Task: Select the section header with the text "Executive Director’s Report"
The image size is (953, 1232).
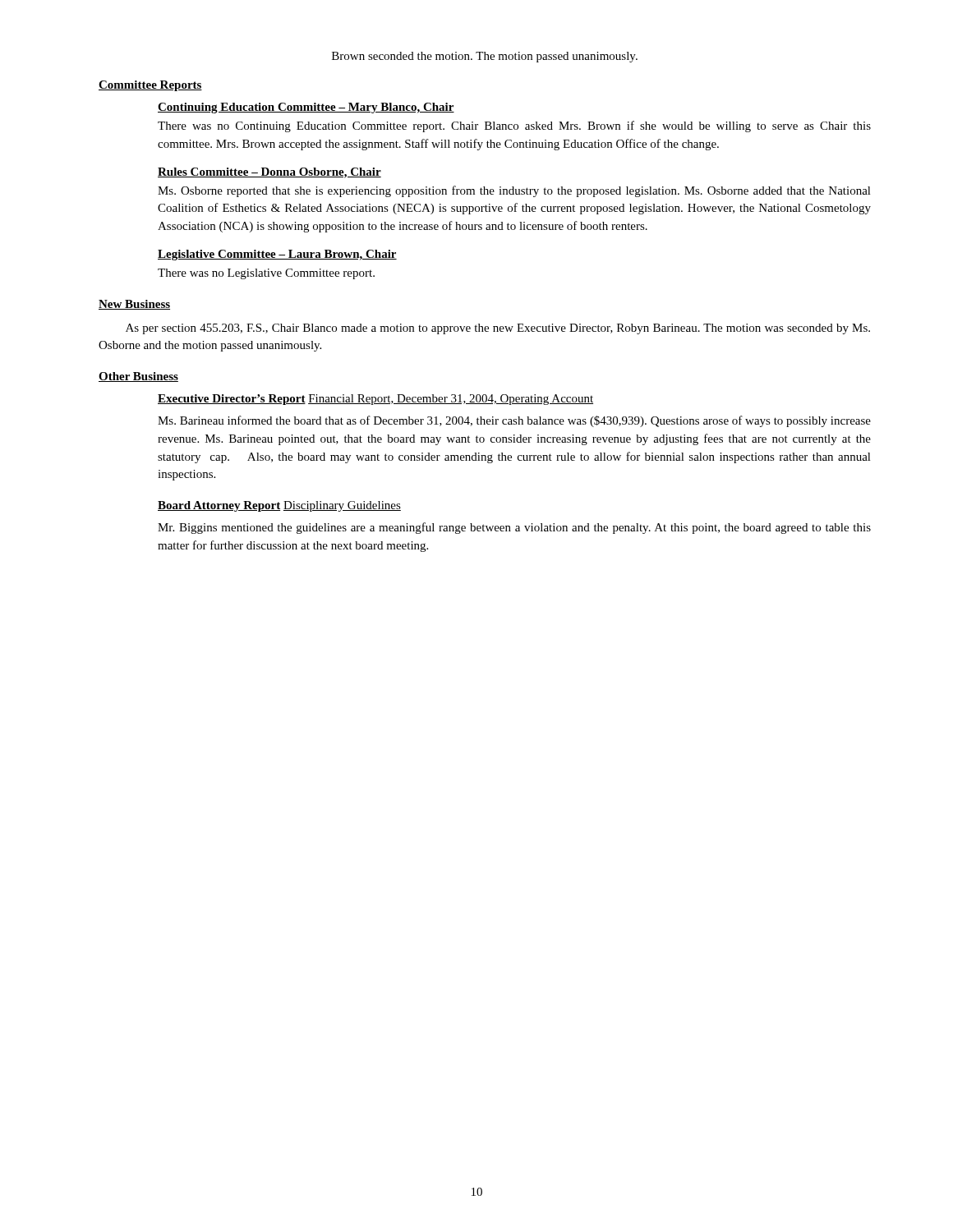Action: tap(231, 398)
